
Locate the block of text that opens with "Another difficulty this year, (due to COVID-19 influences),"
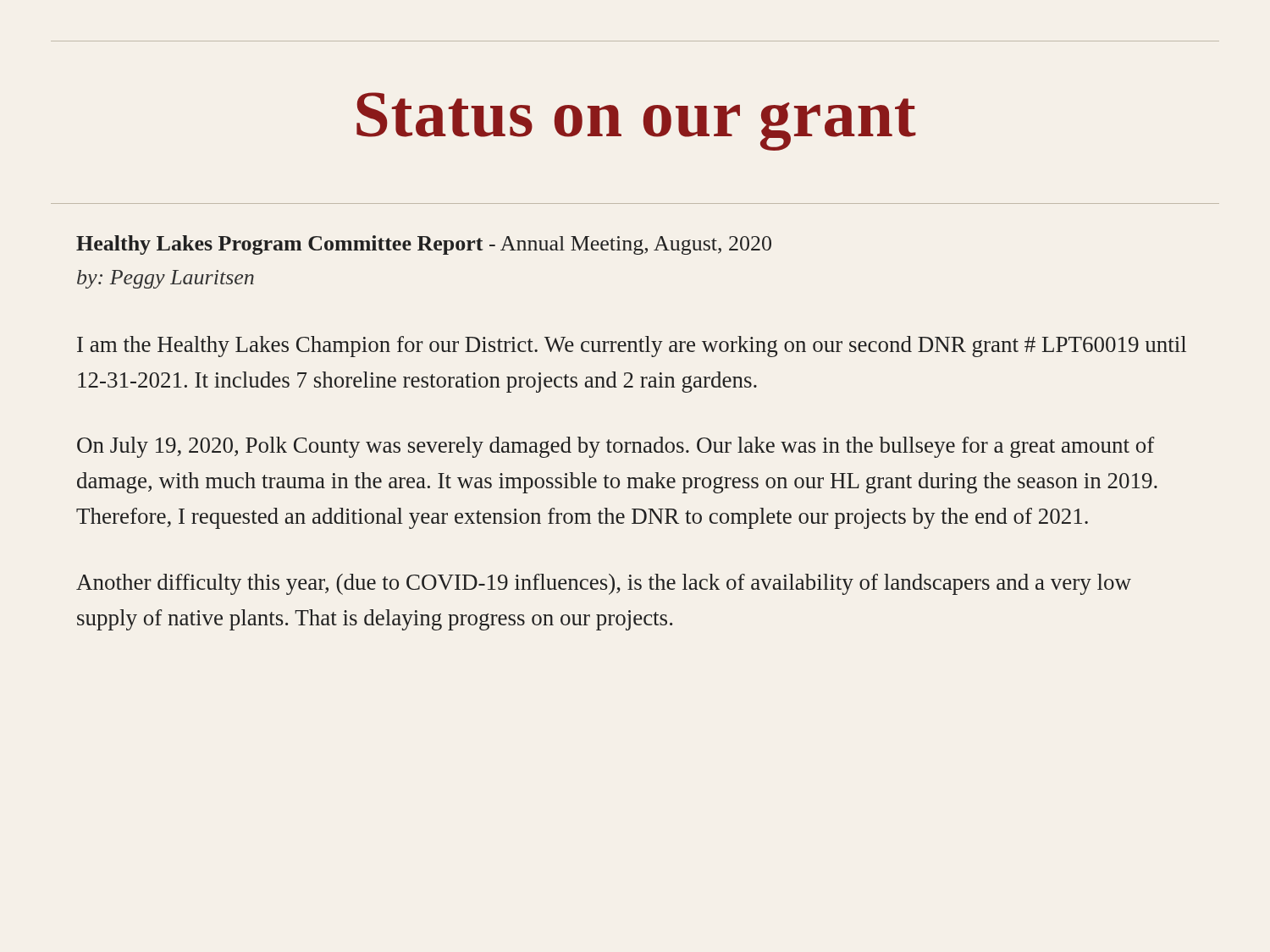(604, 600)
